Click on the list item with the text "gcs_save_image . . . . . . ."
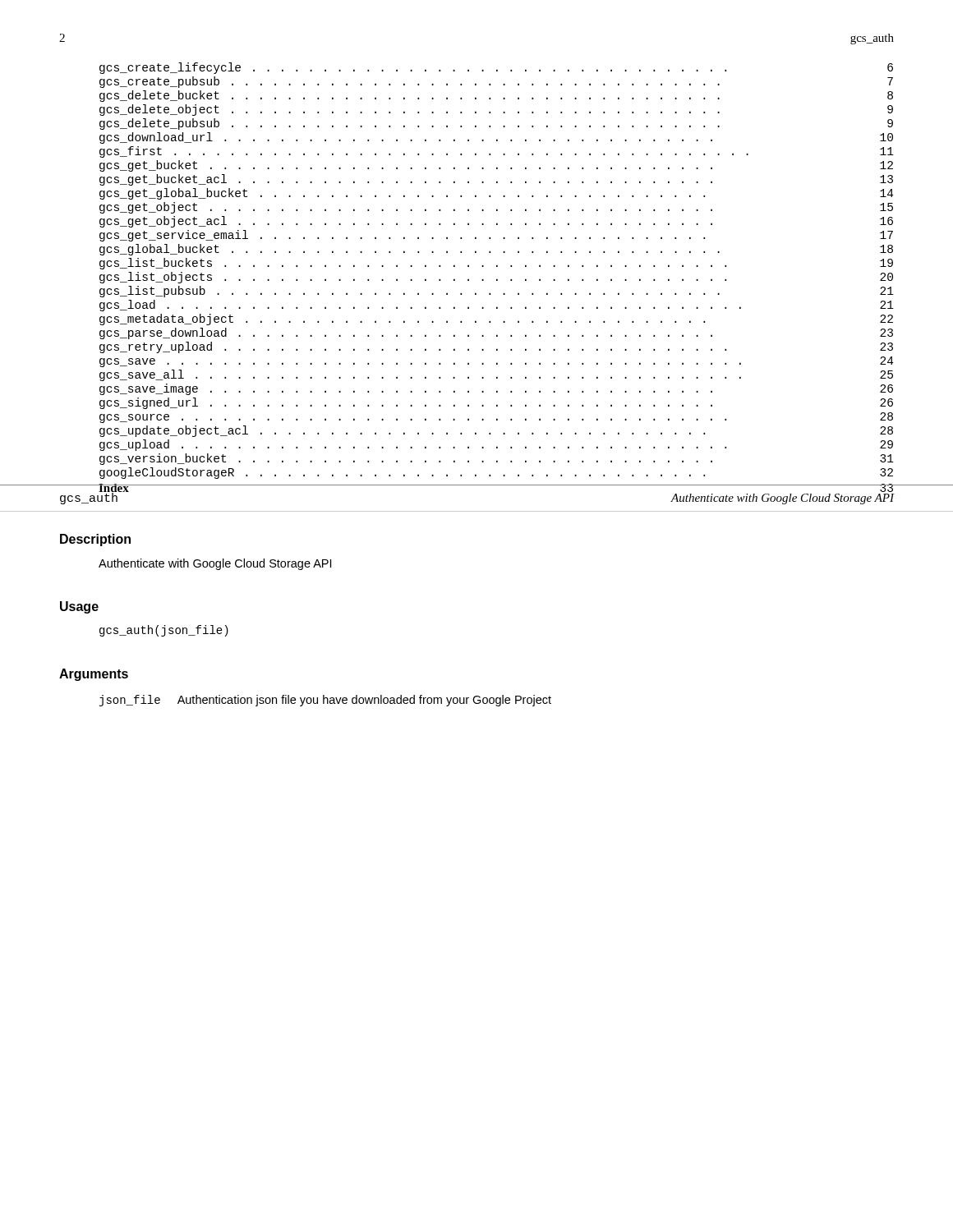953x1232 pixels. (x=496, y=389)
